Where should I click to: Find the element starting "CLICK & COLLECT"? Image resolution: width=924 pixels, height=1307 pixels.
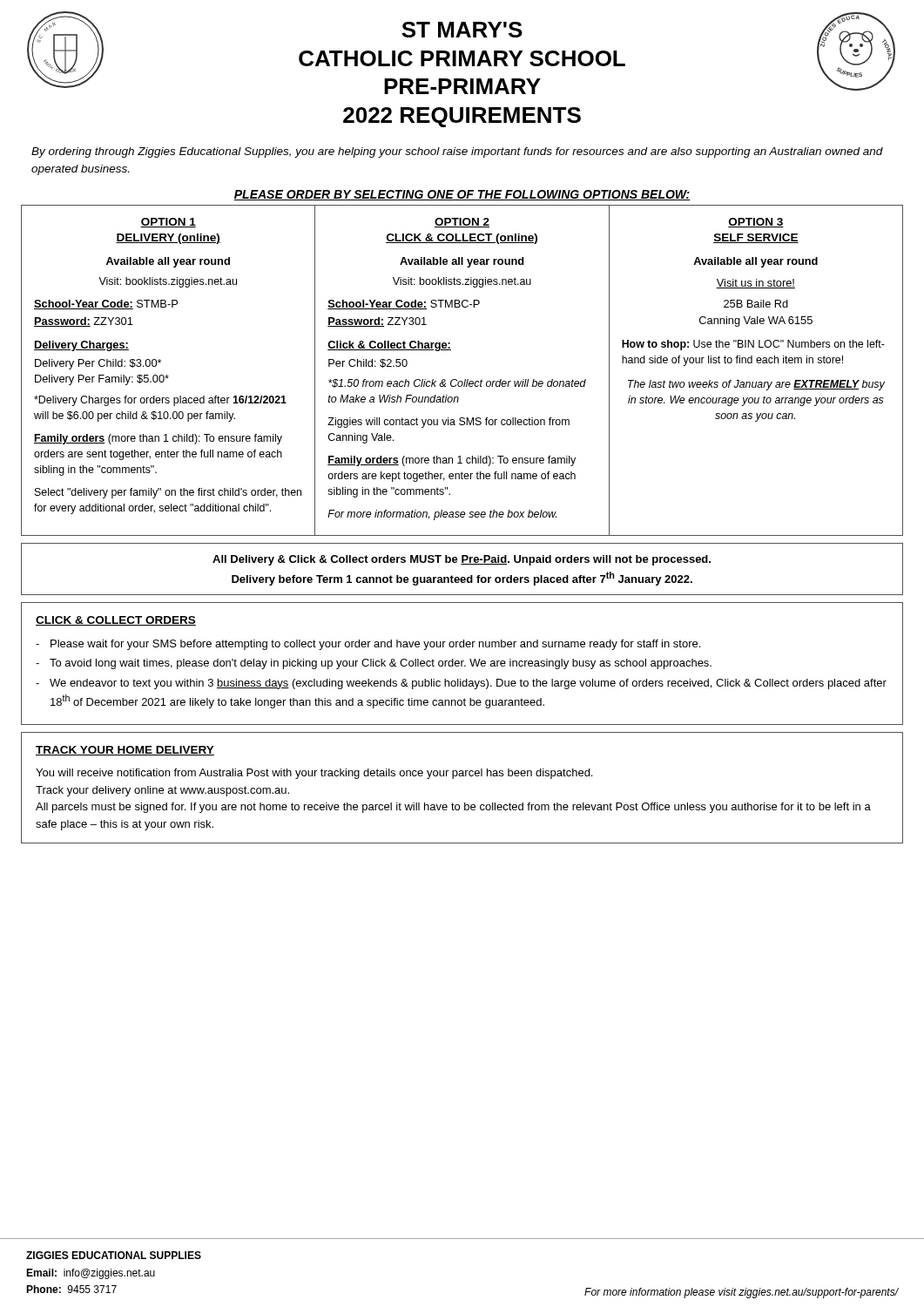pos(116,621)
